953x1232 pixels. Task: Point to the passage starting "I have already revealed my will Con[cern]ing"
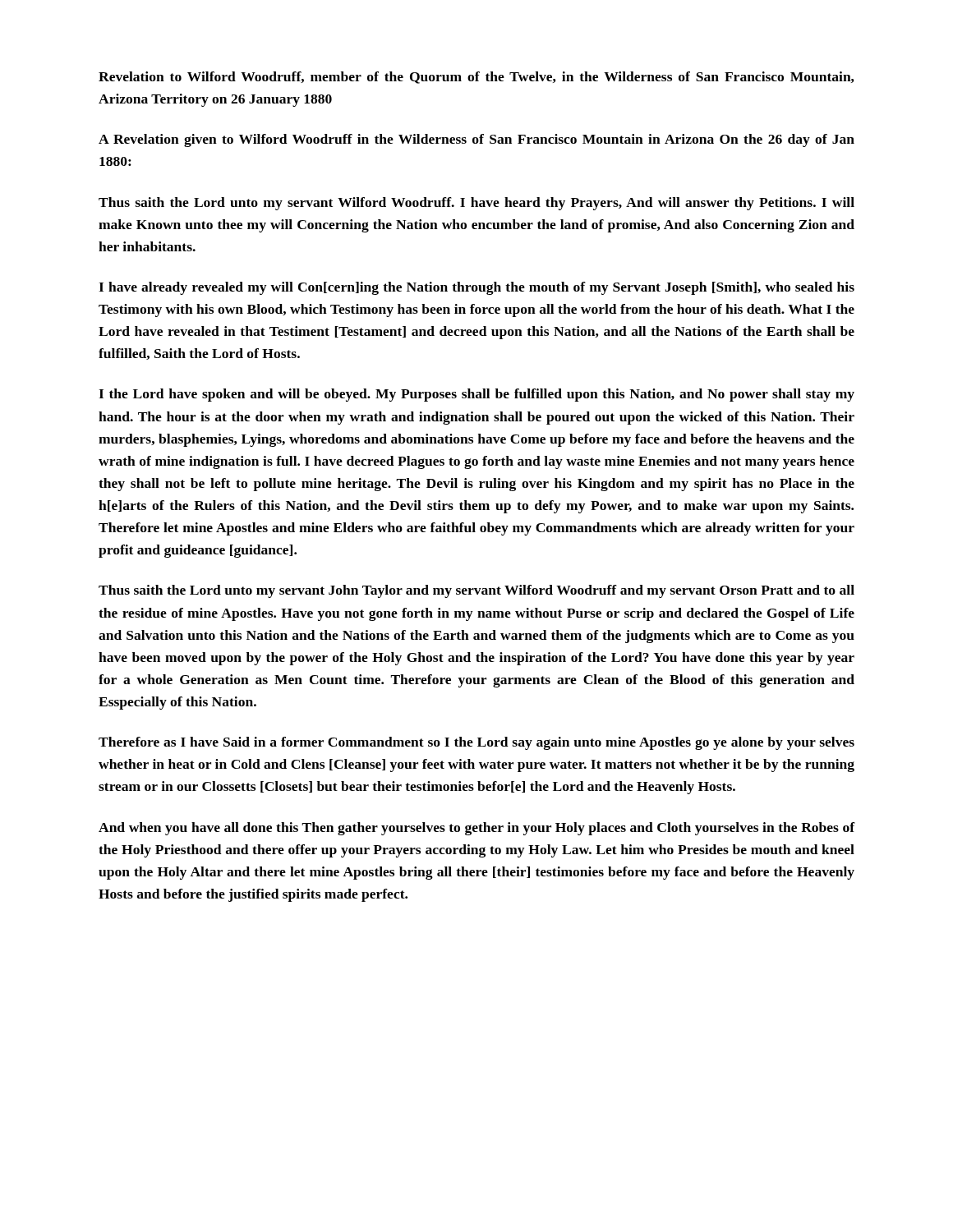tap(476, 320)
